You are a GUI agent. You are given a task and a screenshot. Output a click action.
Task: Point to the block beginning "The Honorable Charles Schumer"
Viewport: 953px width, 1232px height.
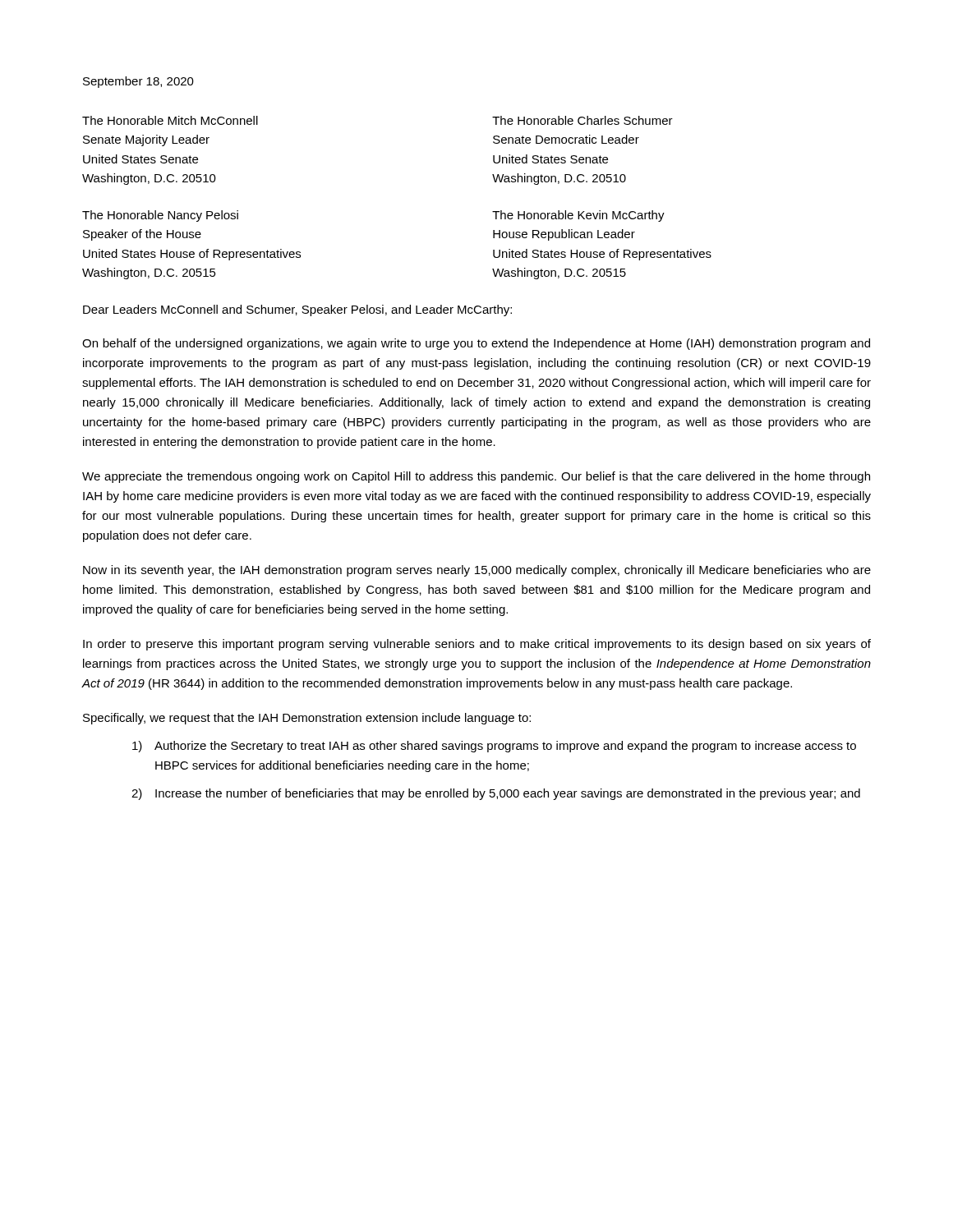[x=582, y=149]
